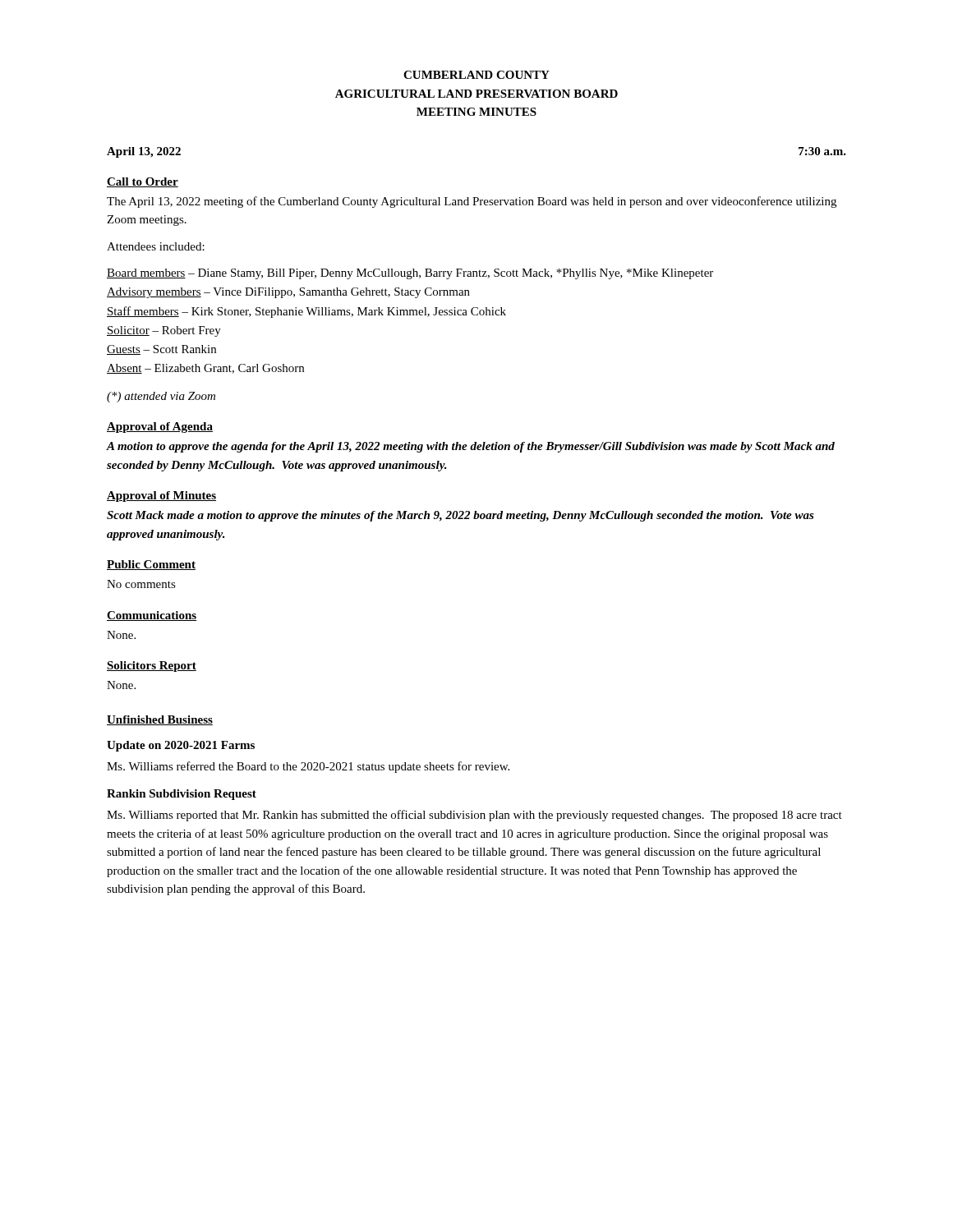
Task: Click where it says "Solicitors Report"
Action: point(151,665)
